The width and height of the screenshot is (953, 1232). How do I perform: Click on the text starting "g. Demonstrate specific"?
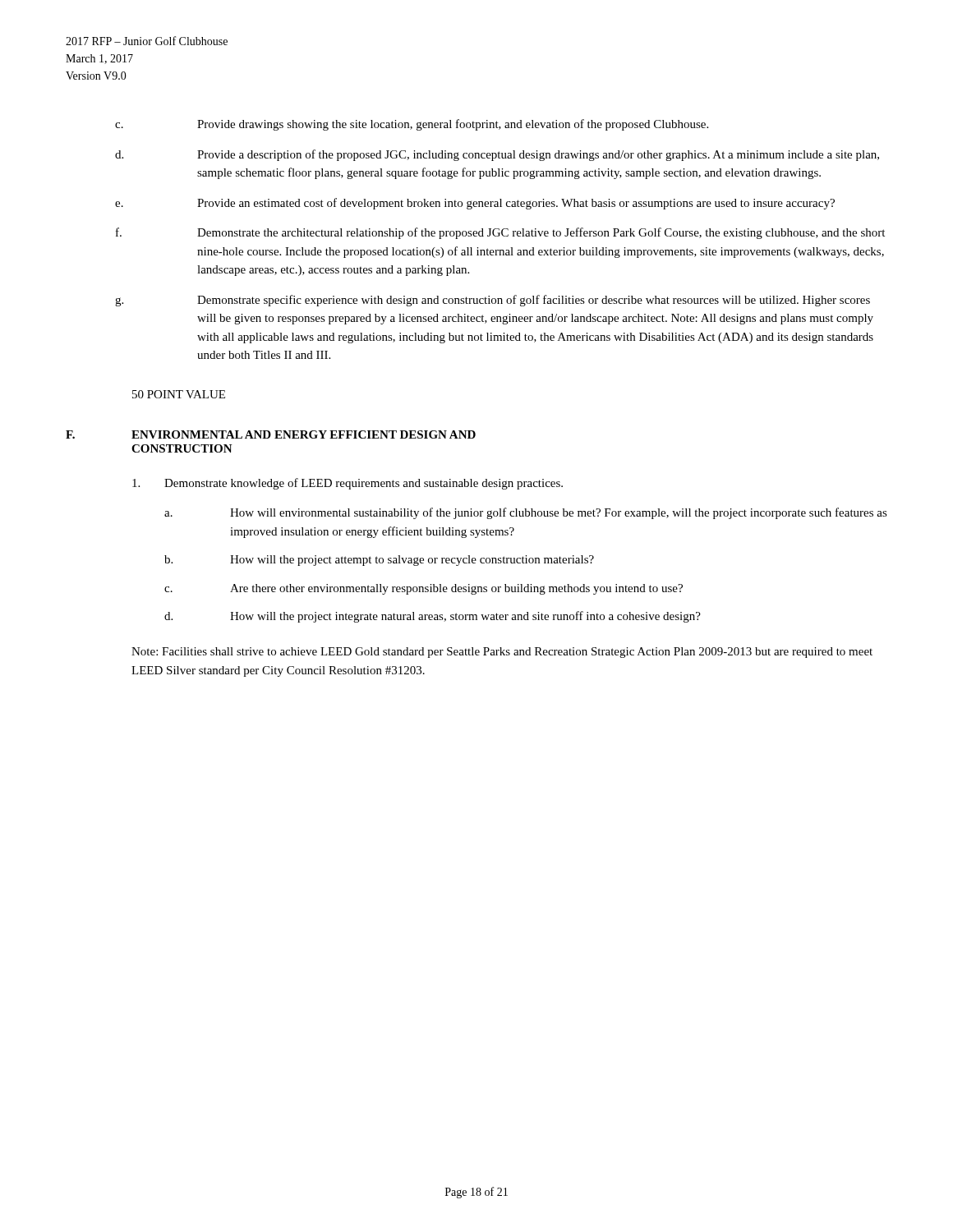pyautogui.click(x=476, y=327)
